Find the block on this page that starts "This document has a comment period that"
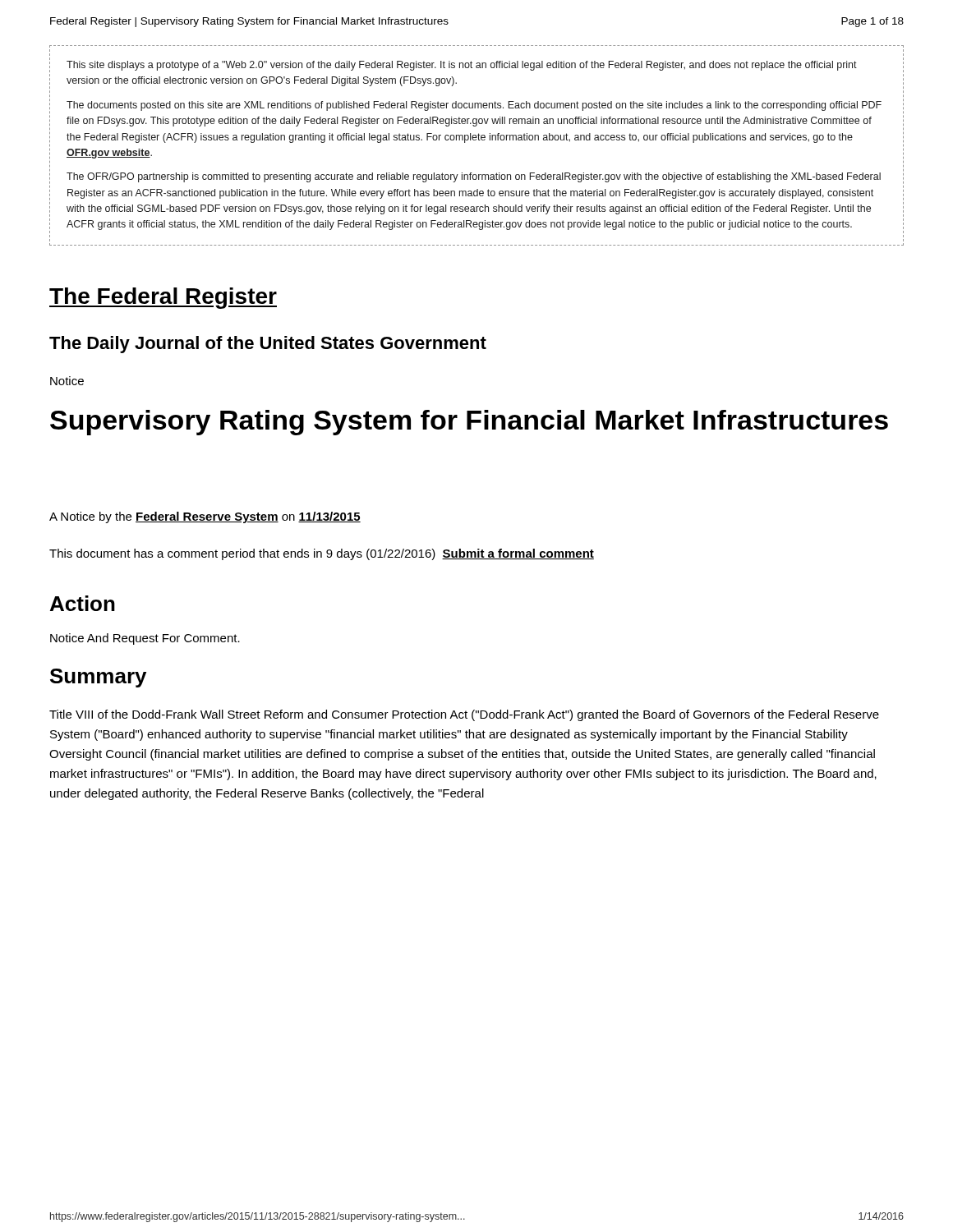Image resolution: width=953 pixels, height=1232 pixels. pos(322,553)
